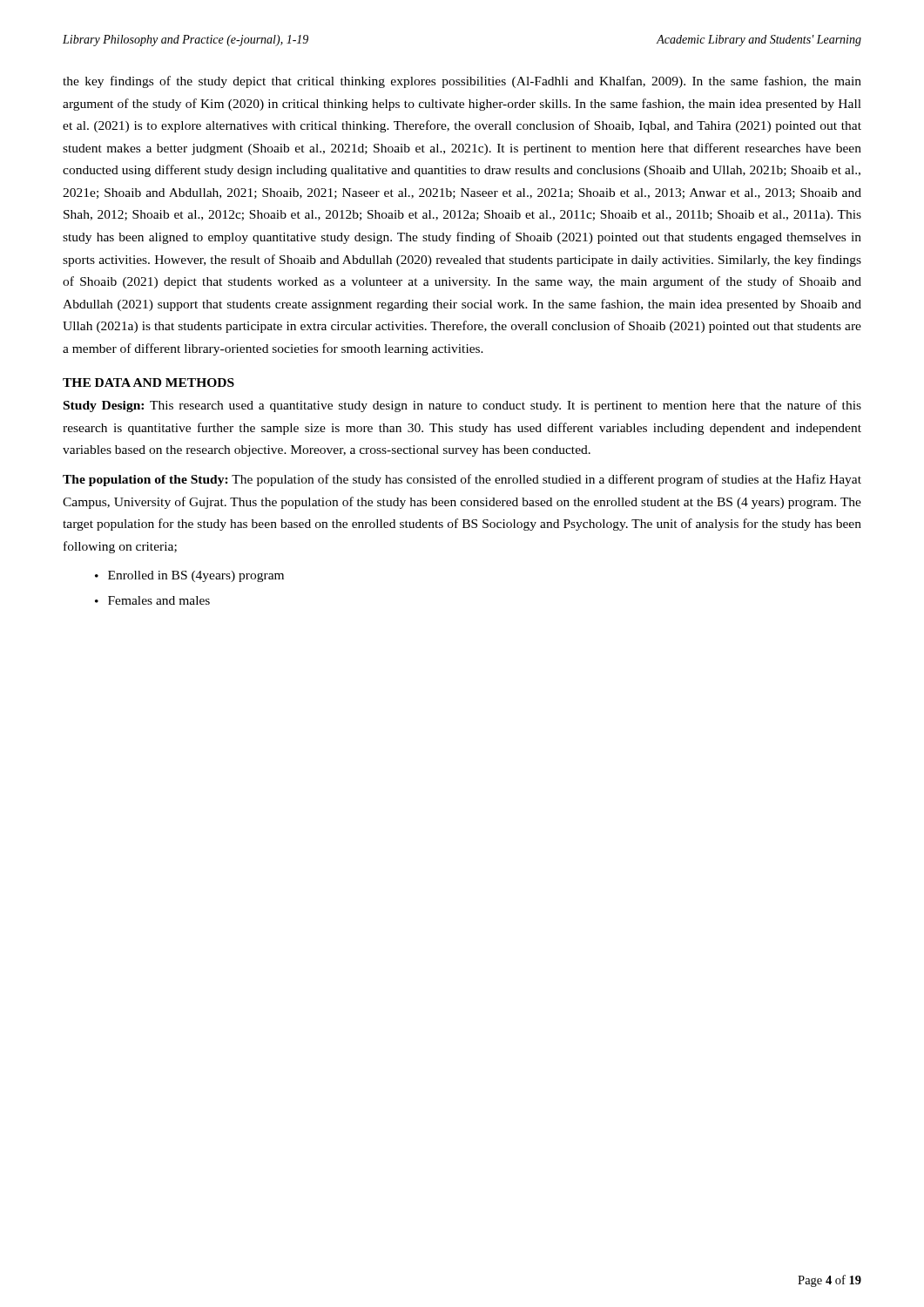Click on the passage starting "• Enrolled in"

tap(189, 576)
